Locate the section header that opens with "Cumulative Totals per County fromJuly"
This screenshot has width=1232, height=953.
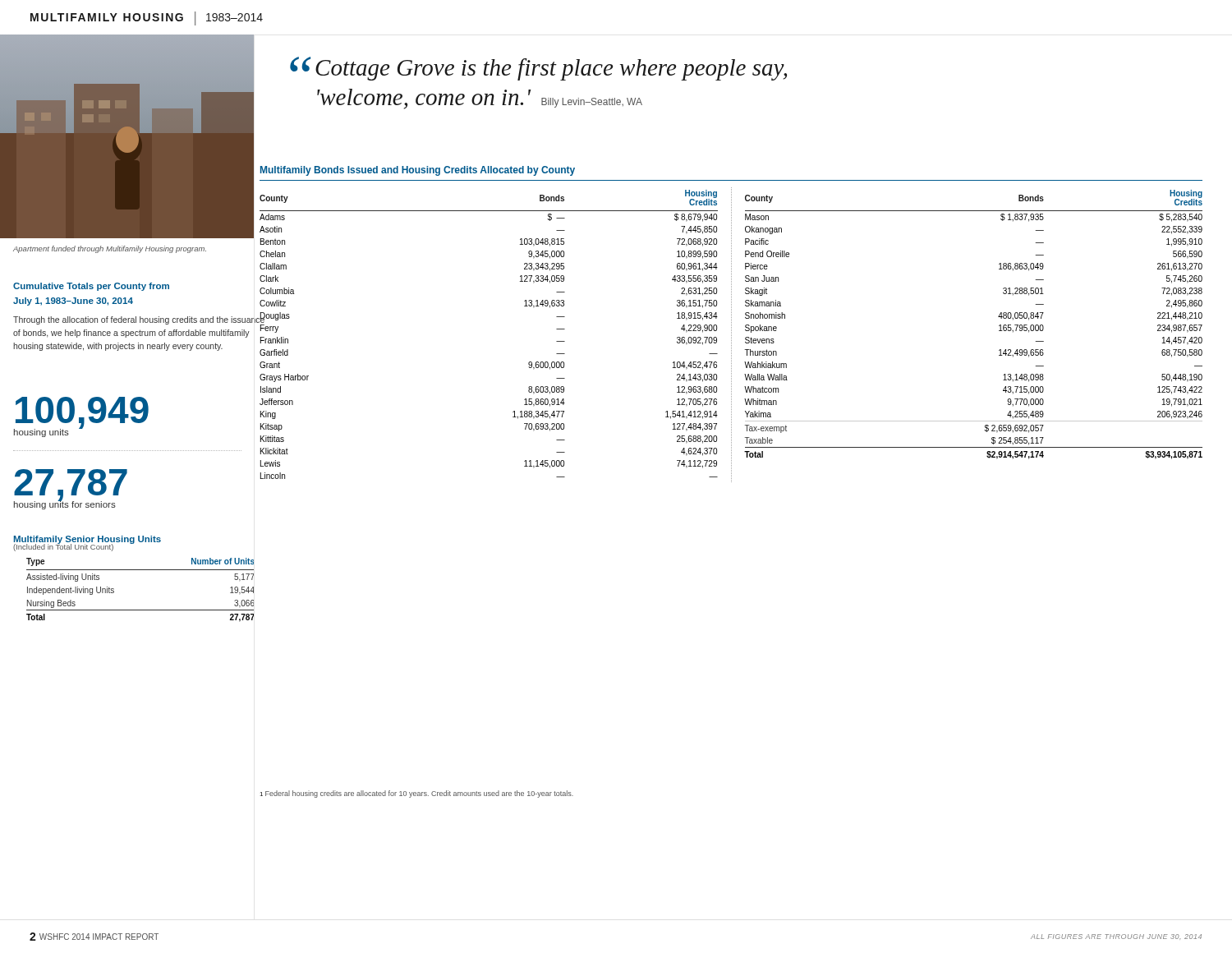(92, 293)
